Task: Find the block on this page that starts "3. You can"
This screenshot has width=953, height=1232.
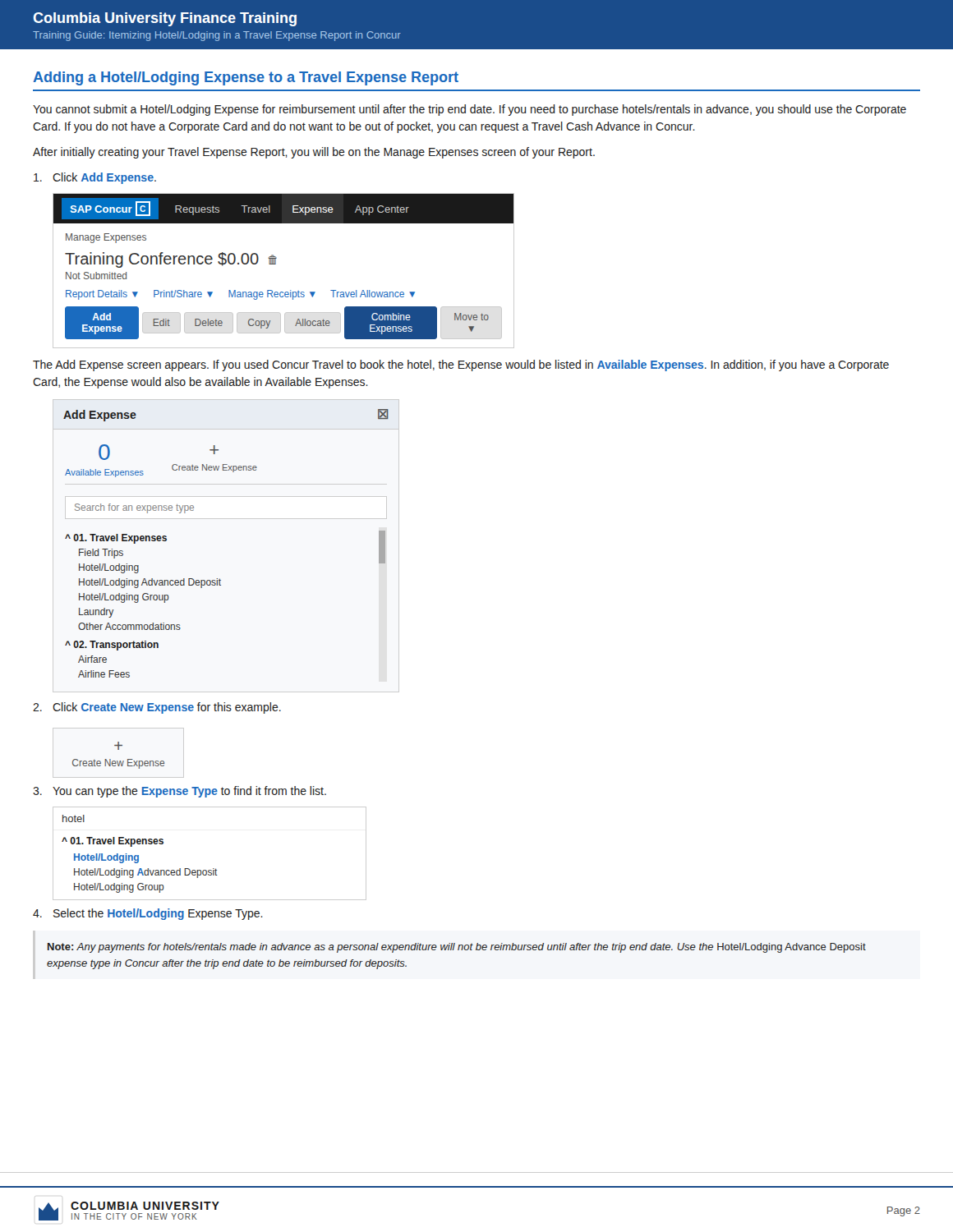Action: (180, 792)
